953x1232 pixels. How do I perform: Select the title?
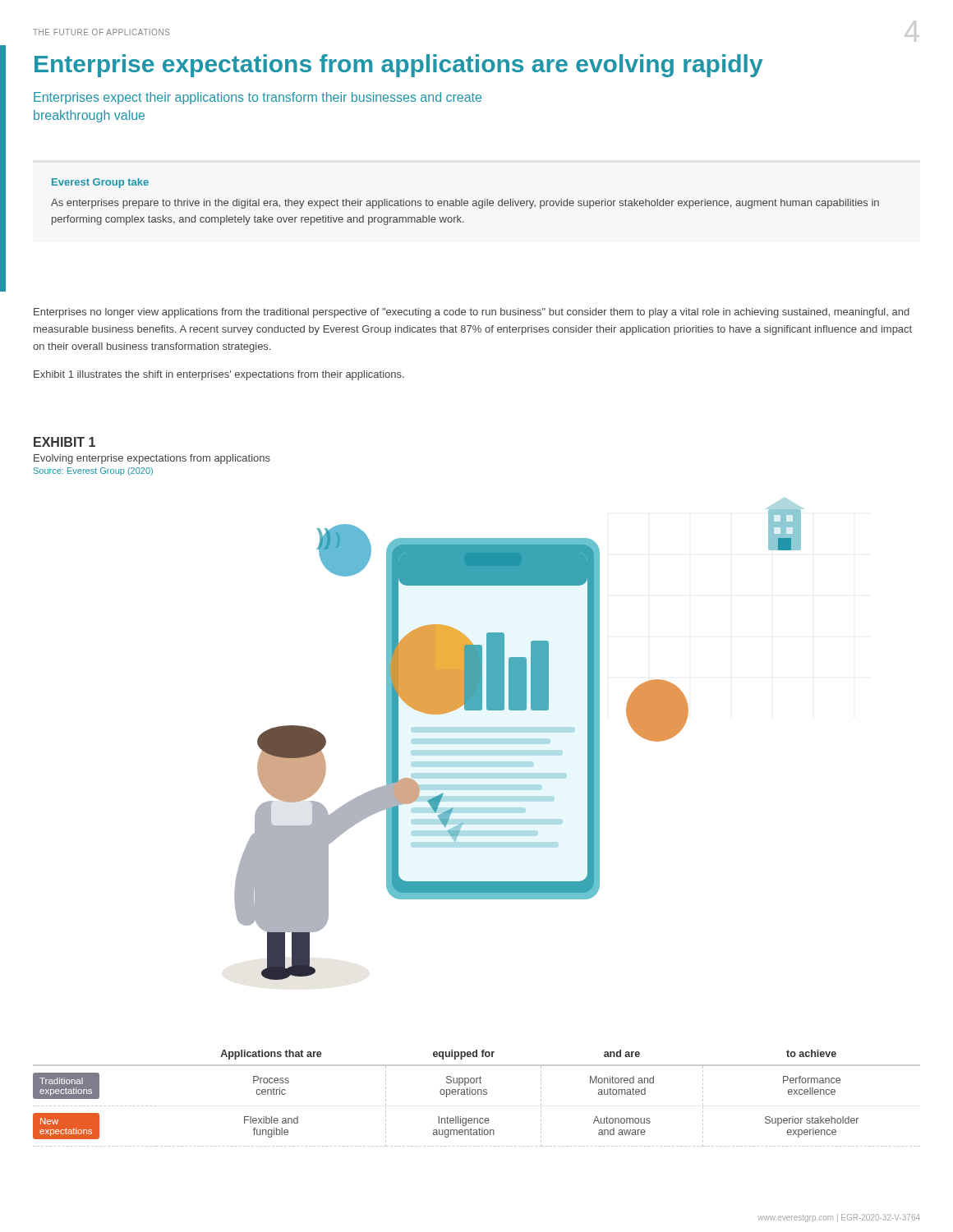[x=476, y=87]
